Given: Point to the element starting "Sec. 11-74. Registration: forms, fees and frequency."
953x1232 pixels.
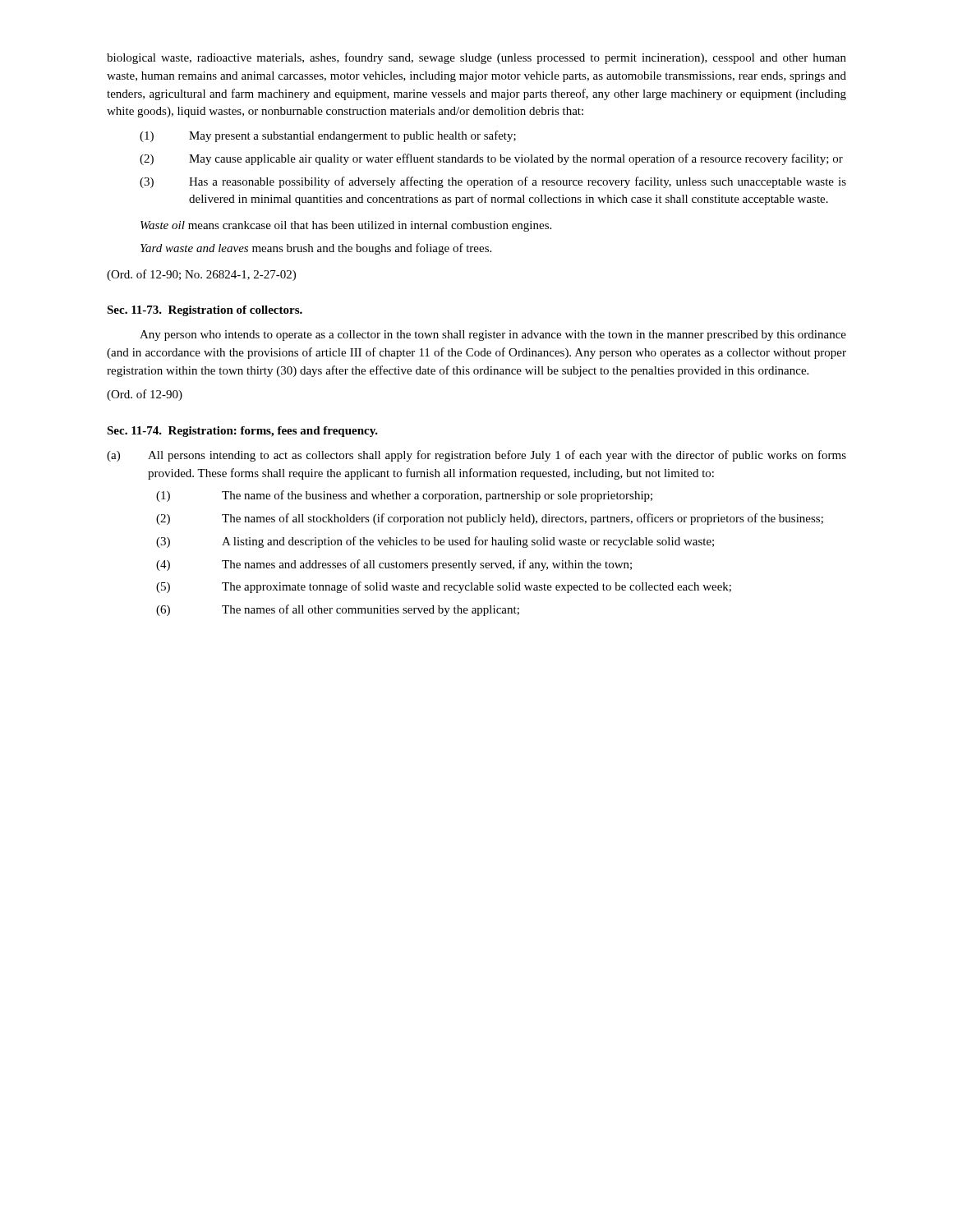Looking at the screenshot, I should (x=242, y=430).
